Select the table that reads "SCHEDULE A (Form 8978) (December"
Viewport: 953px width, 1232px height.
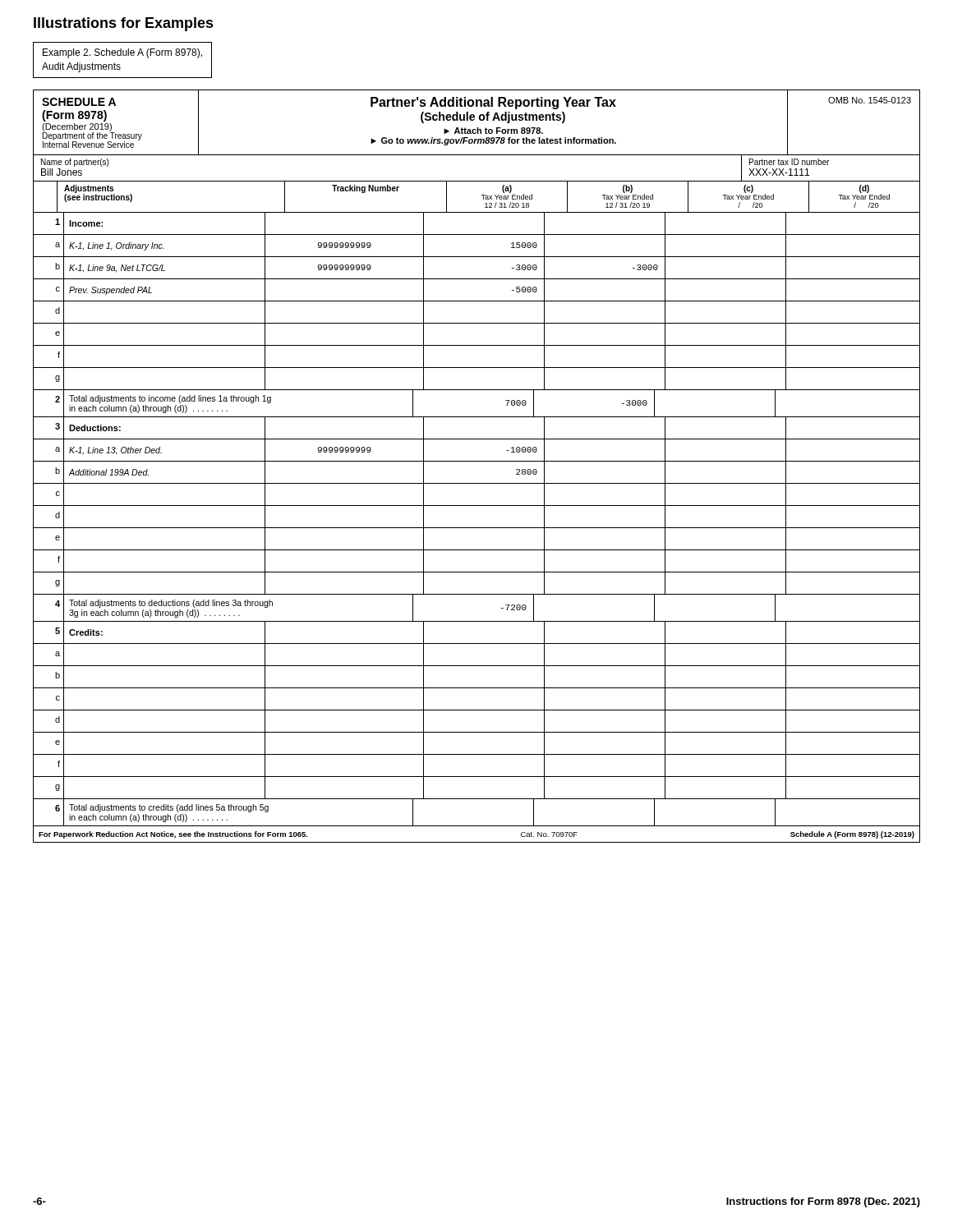[x=476, y=466]
